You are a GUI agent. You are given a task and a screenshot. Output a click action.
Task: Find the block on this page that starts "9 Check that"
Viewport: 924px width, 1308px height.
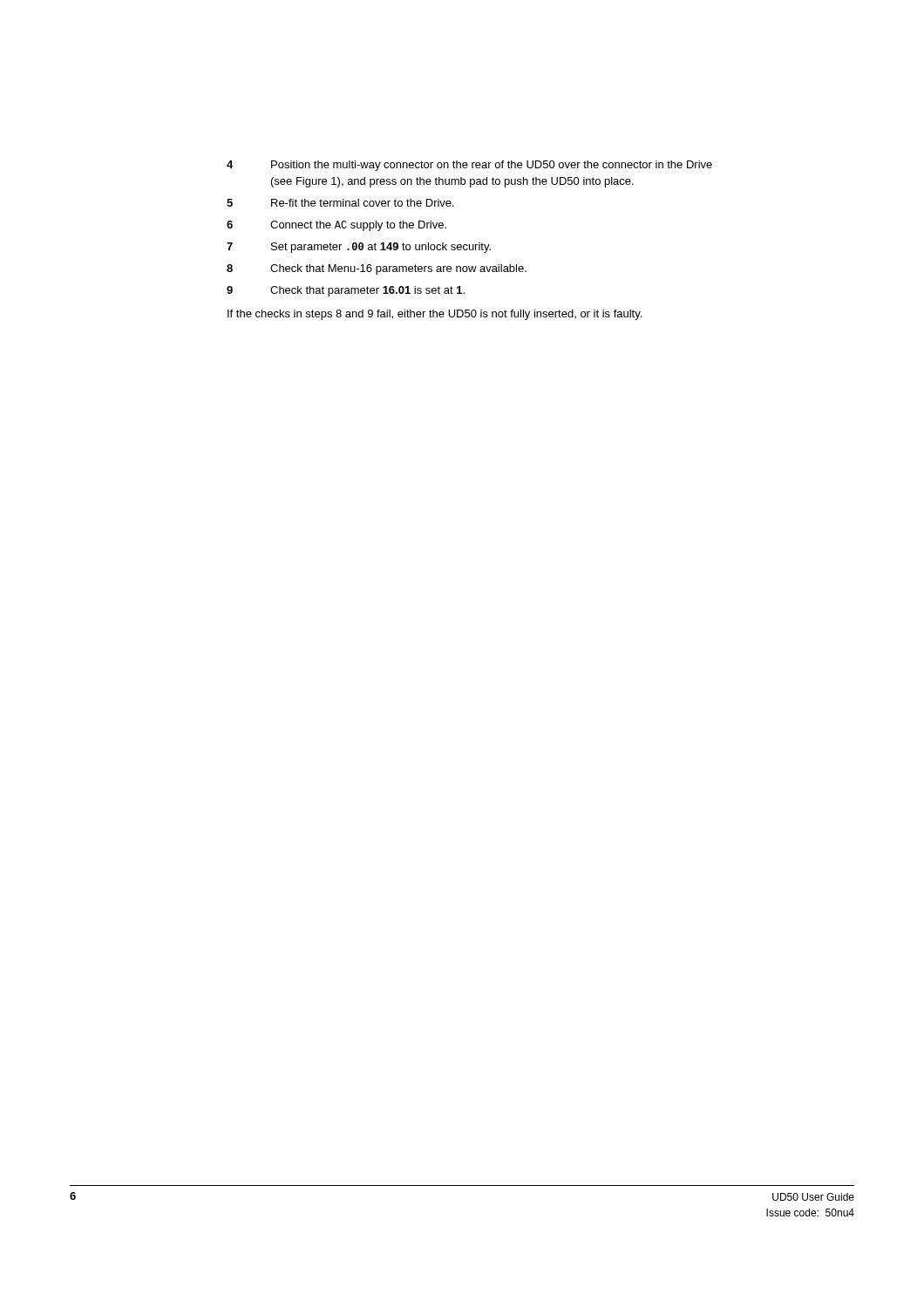click(x=346, y=291)
